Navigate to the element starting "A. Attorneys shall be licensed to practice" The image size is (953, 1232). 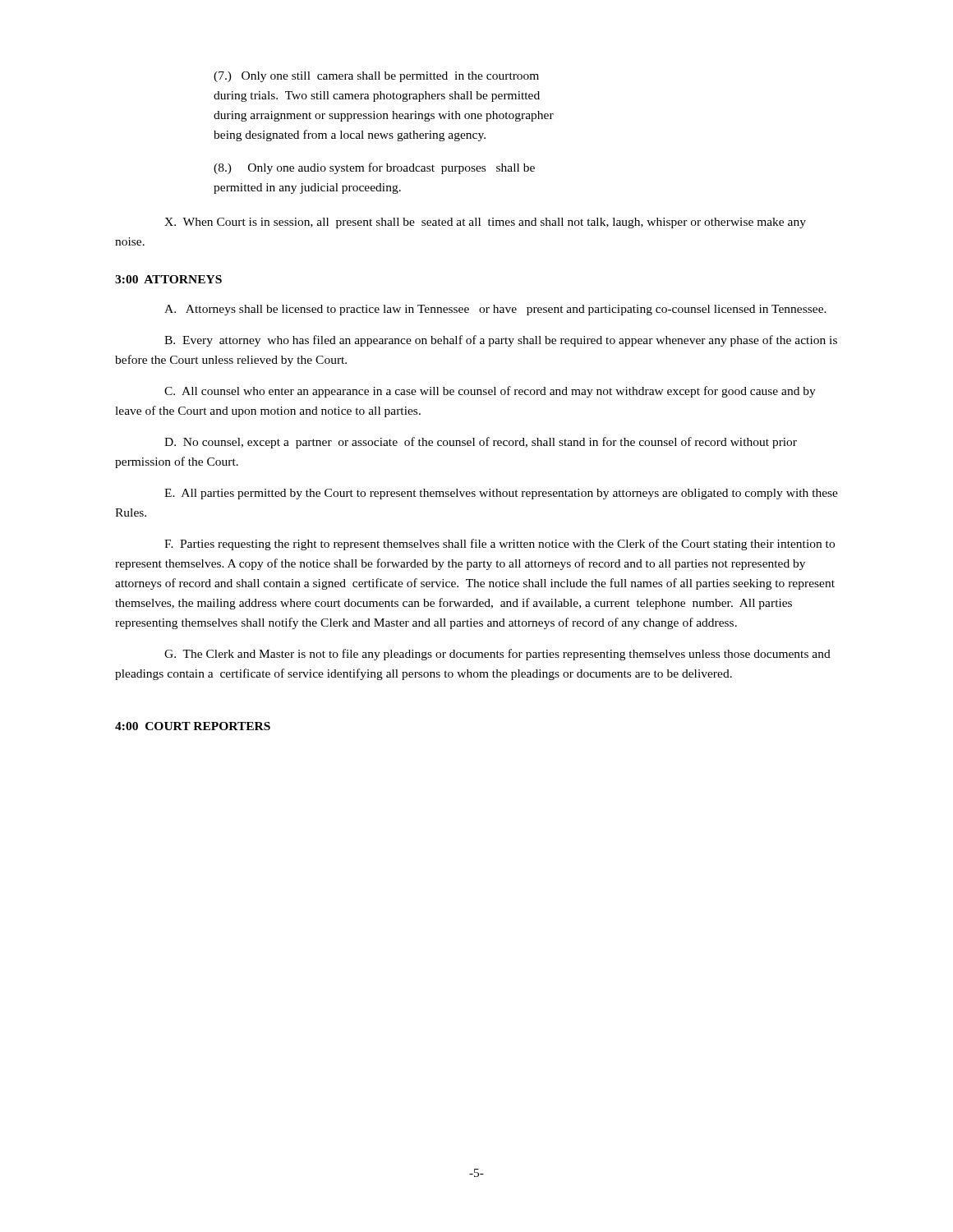click(476, 309)
